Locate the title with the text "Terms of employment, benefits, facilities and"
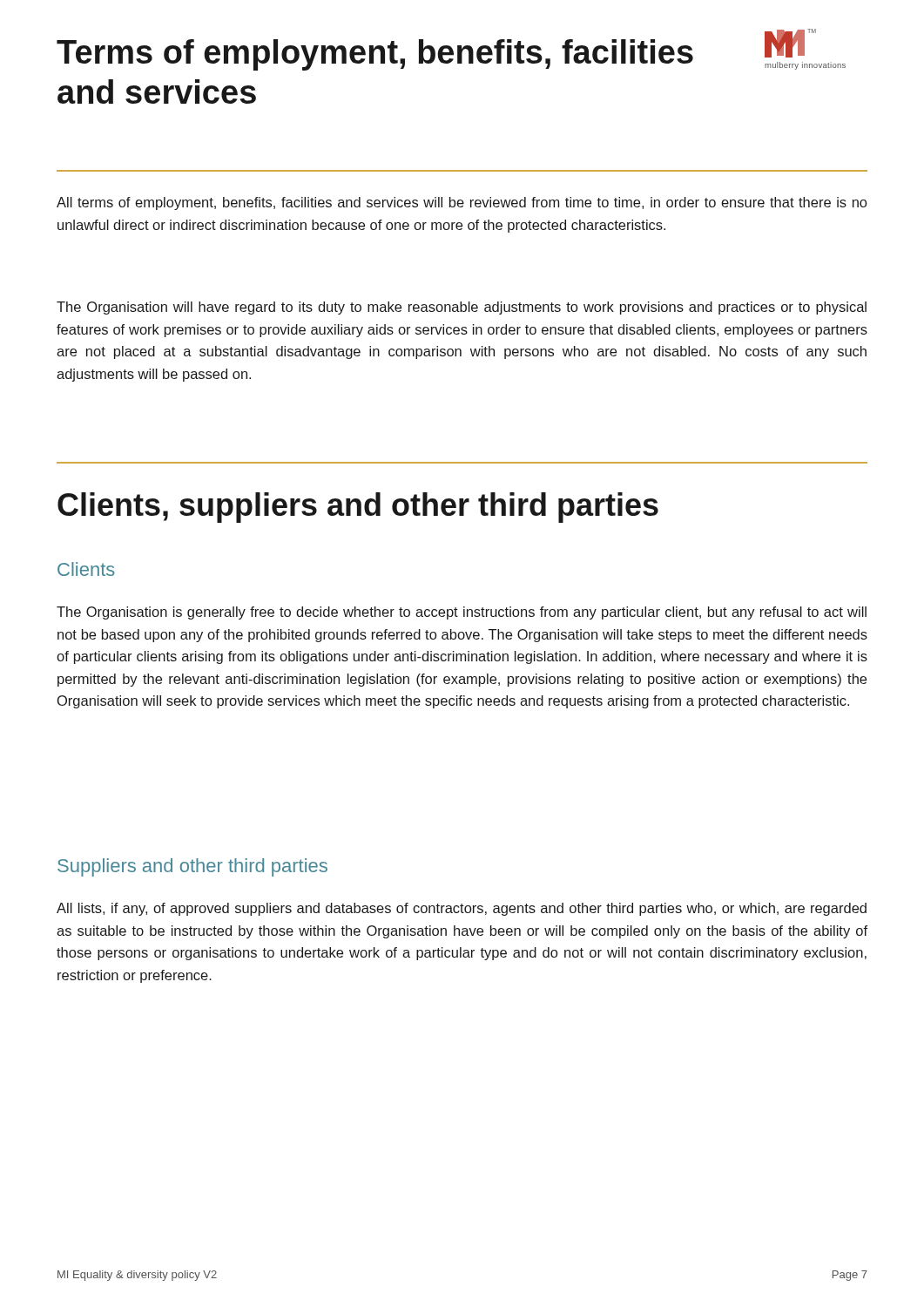Image resolution: width=924 pixels, height=1307 pixels. pos(399,73)
